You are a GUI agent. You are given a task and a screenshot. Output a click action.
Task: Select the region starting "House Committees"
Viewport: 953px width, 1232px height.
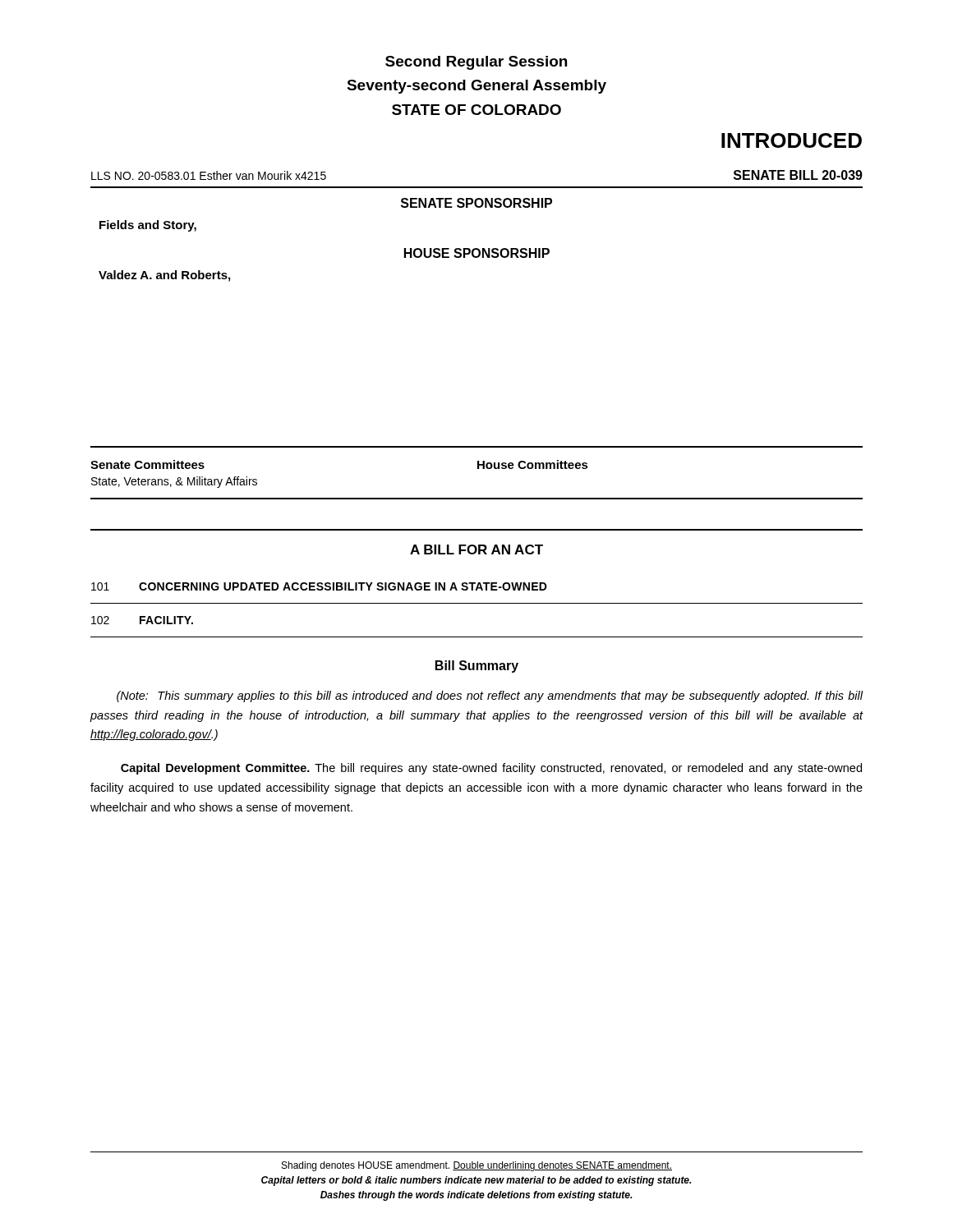click(x=533, y=464)
